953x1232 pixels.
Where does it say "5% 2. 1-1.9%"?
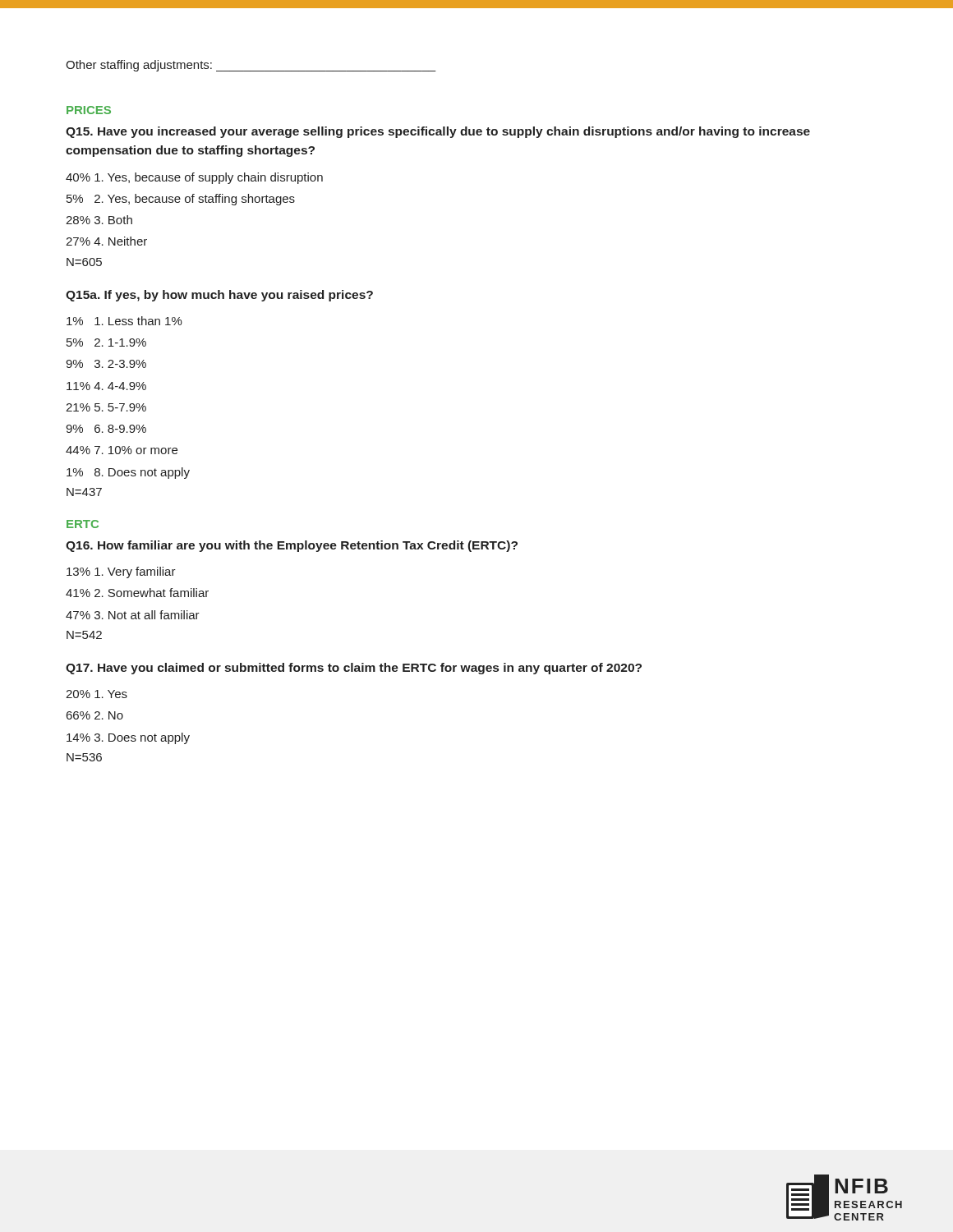coord(106,342)
